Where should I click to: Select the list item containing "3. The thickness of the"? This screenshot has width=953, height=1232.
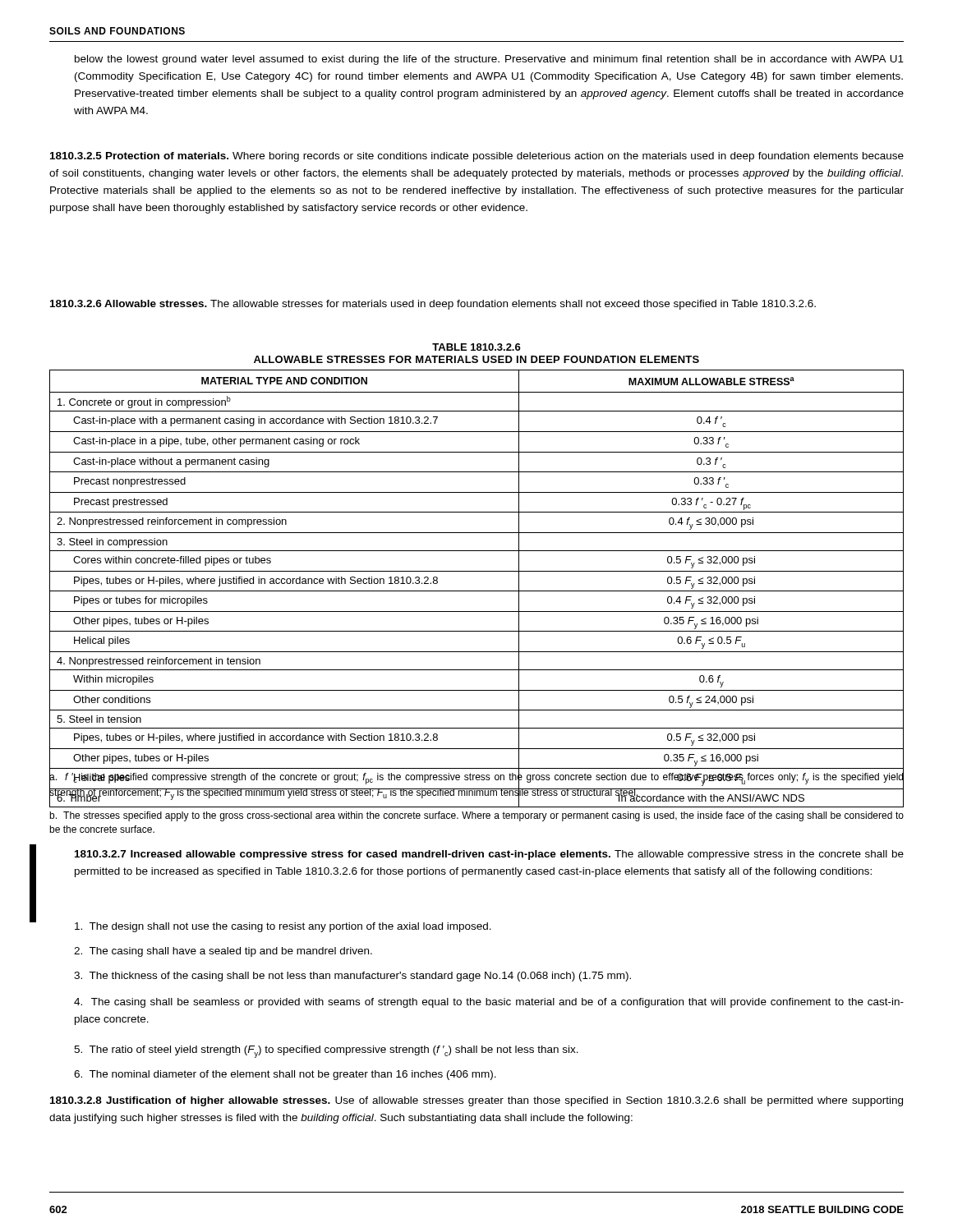(x=489, y=976)
